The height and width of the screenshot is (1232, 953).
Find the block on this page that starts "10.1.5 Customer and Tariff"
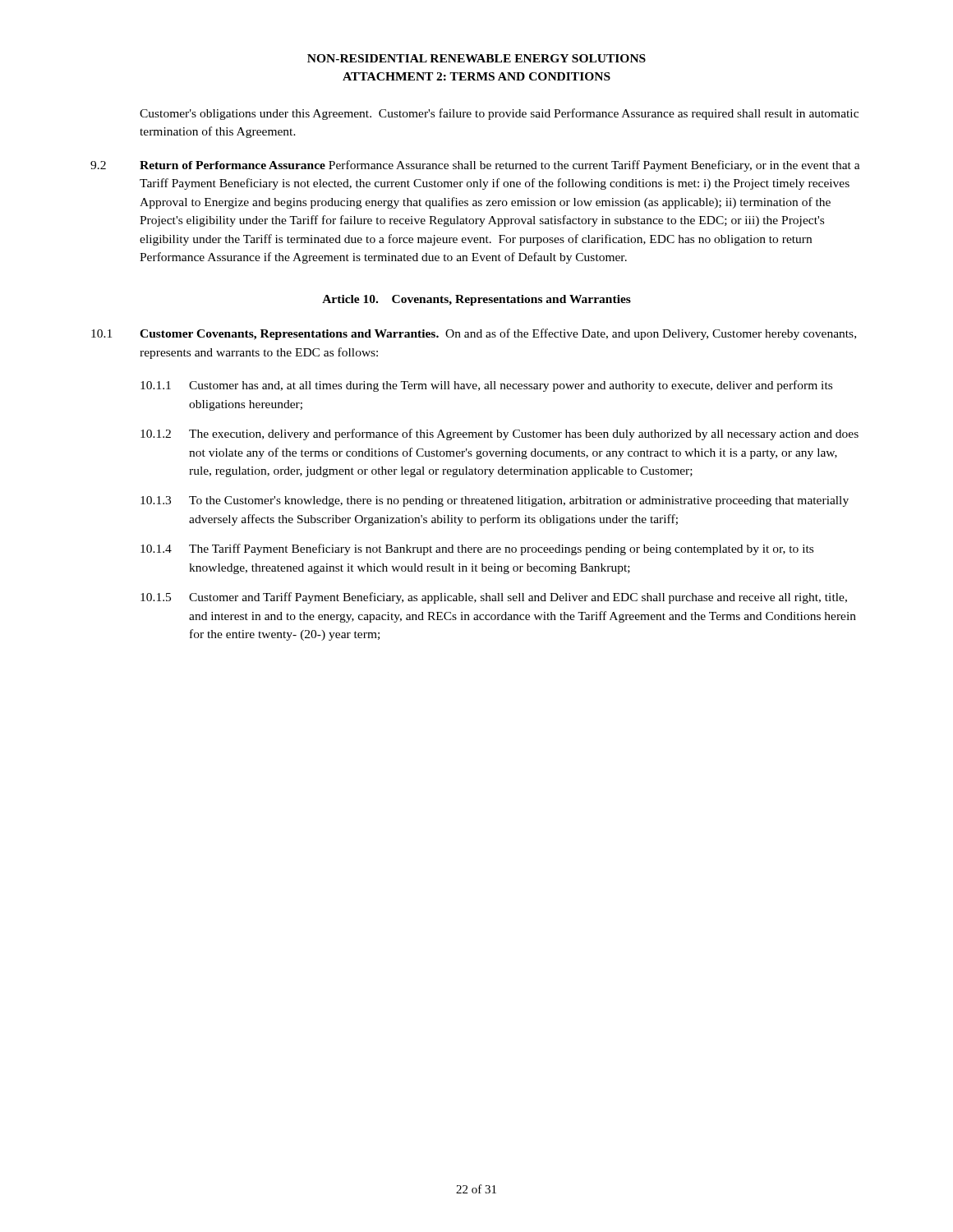(501, 616)
